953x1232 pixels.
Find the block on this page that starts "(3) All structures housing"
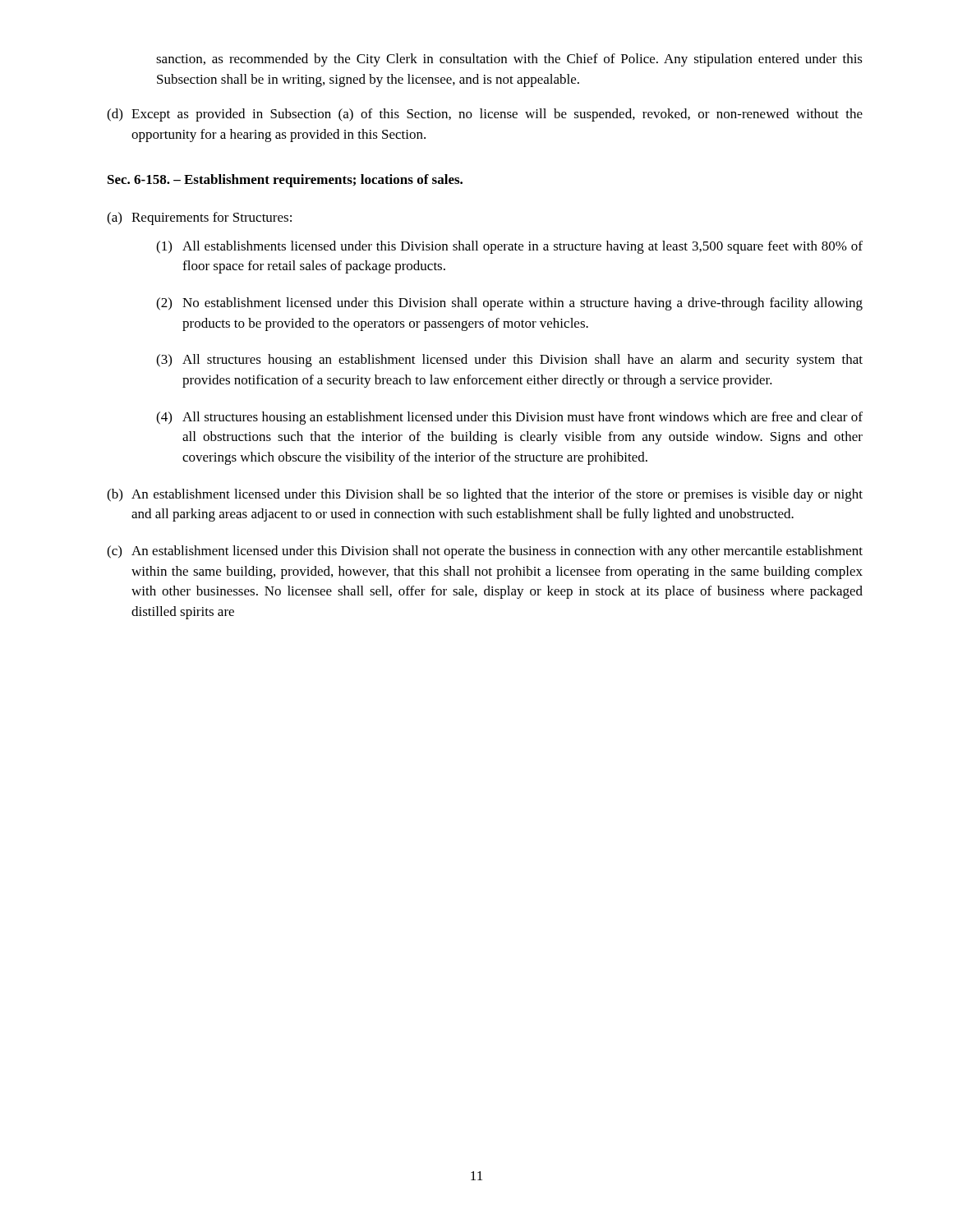pyautogui.click(x=509, y=370)
